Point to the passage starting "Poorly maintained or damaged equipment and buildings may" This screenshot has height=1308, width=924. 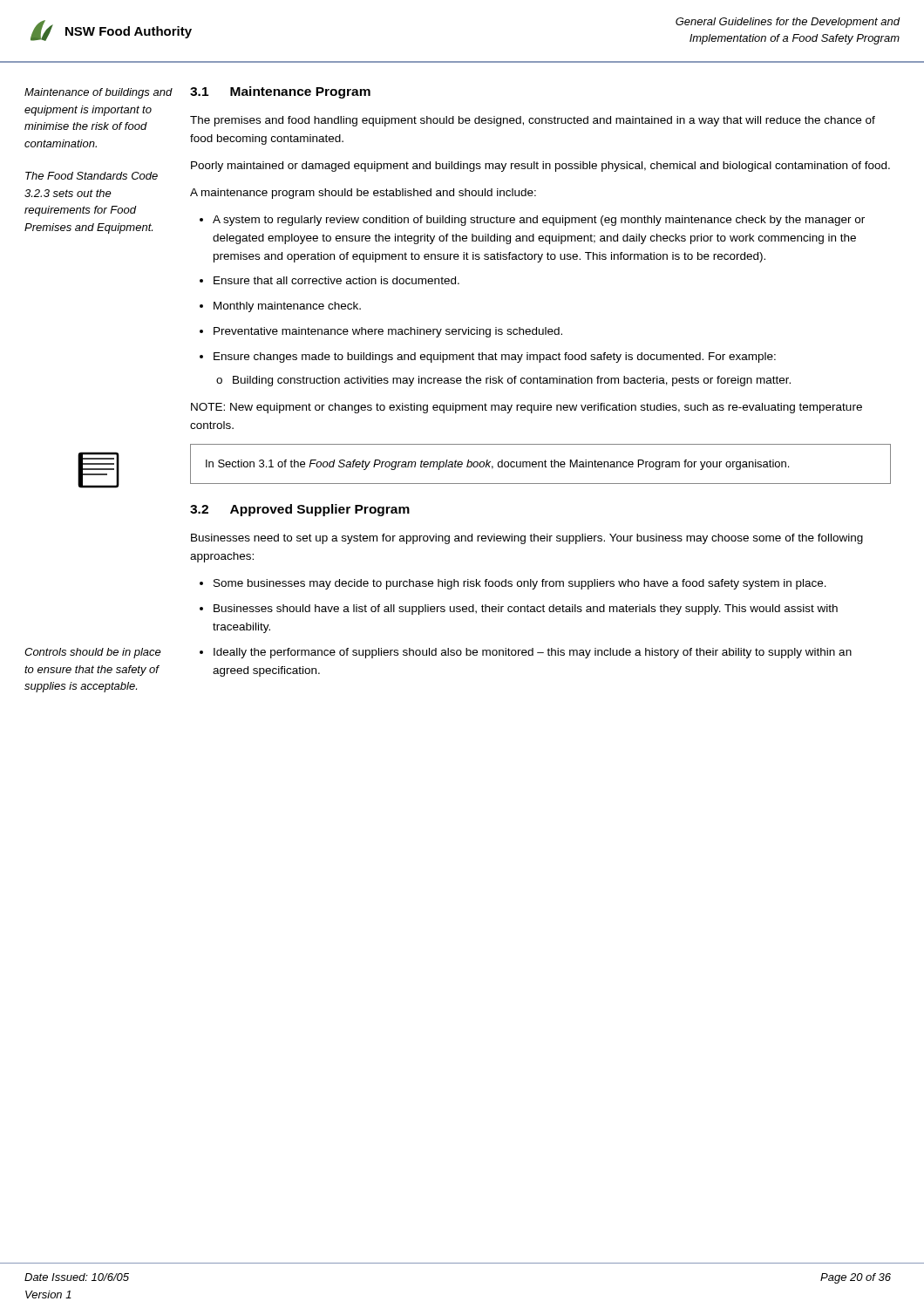(540, 165)
